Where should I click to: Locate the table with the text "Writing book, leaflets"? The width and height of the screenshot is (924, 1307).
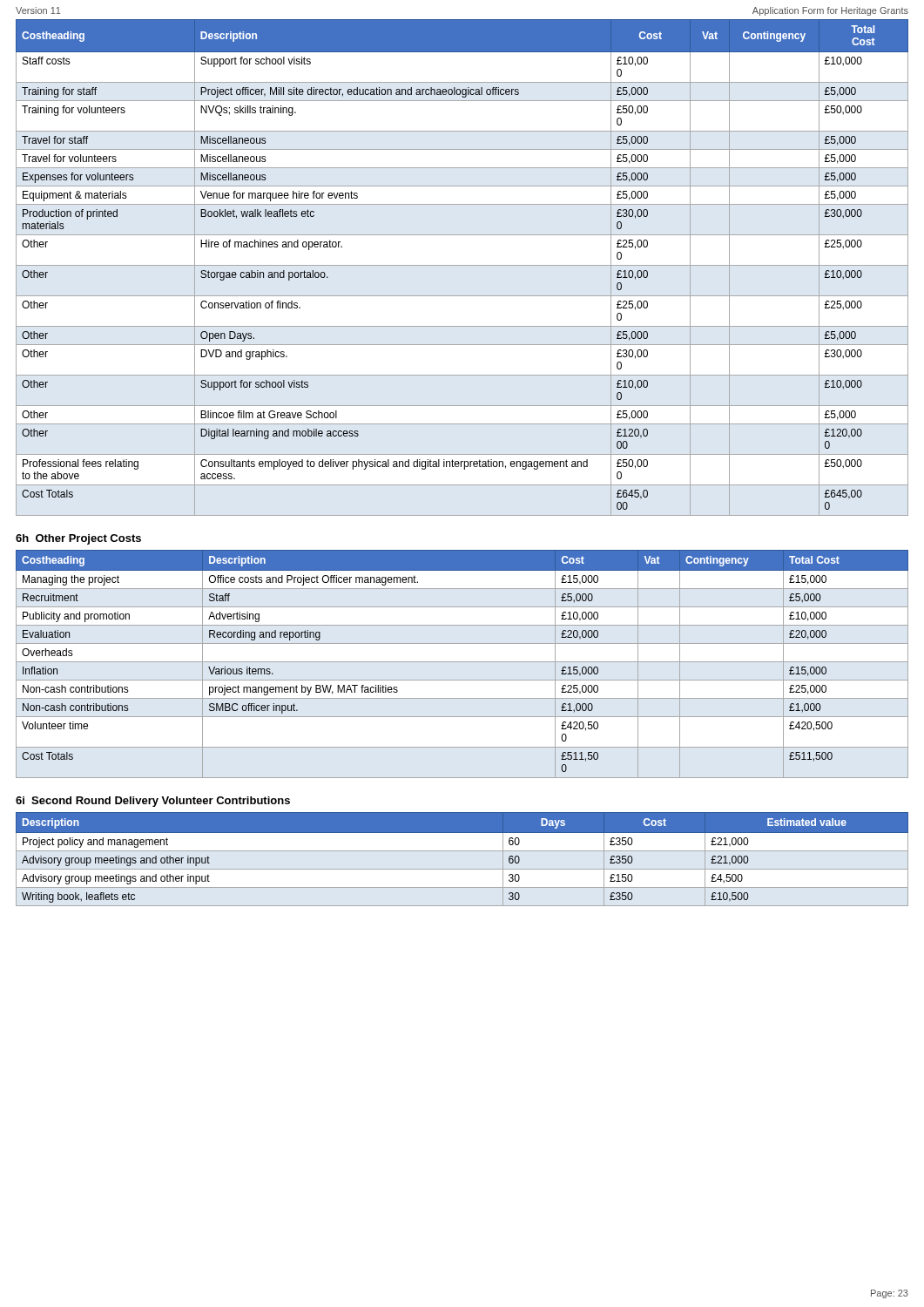462,859
